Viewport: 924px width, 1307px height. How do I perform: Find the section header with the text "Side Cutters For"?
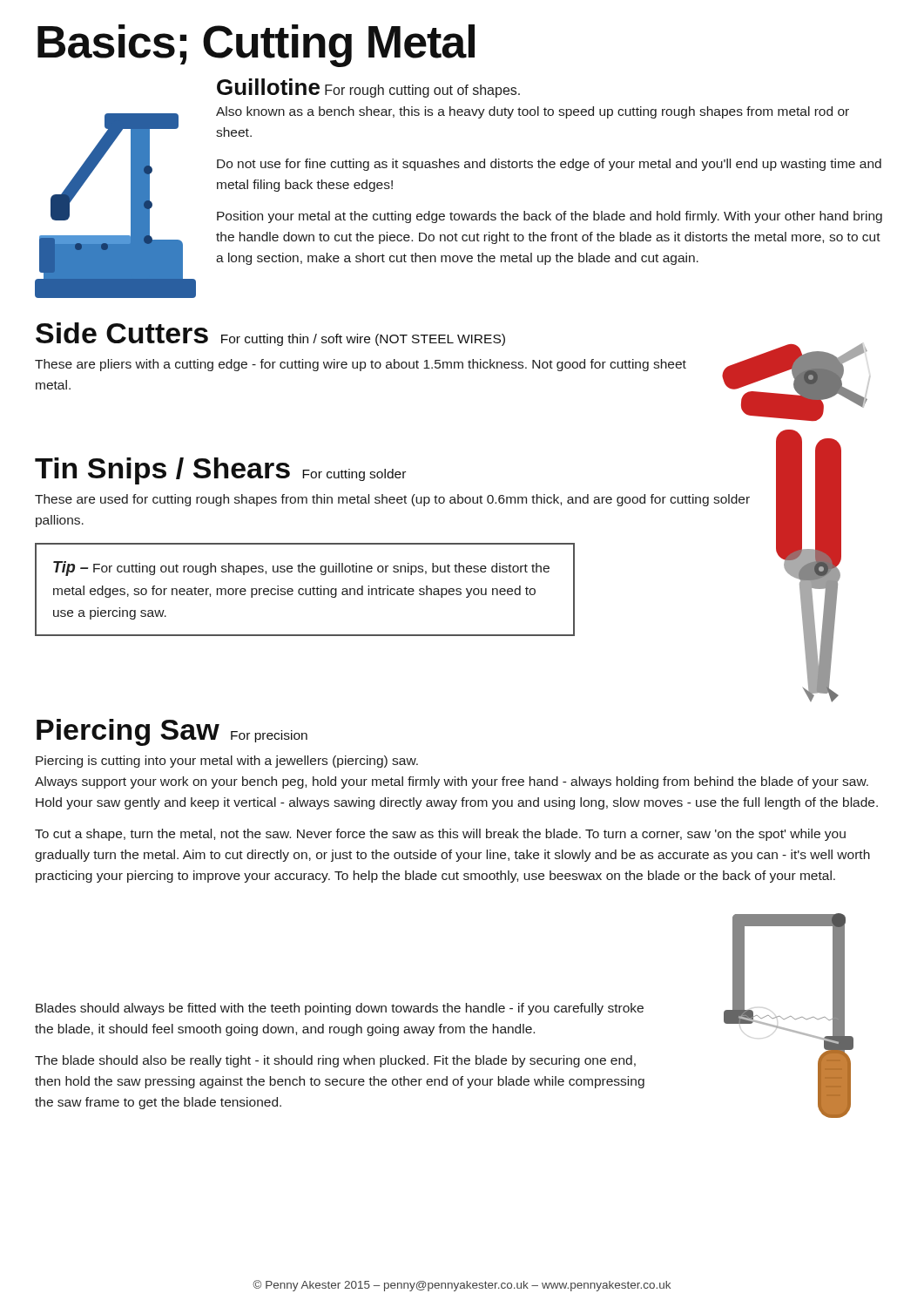270,333
